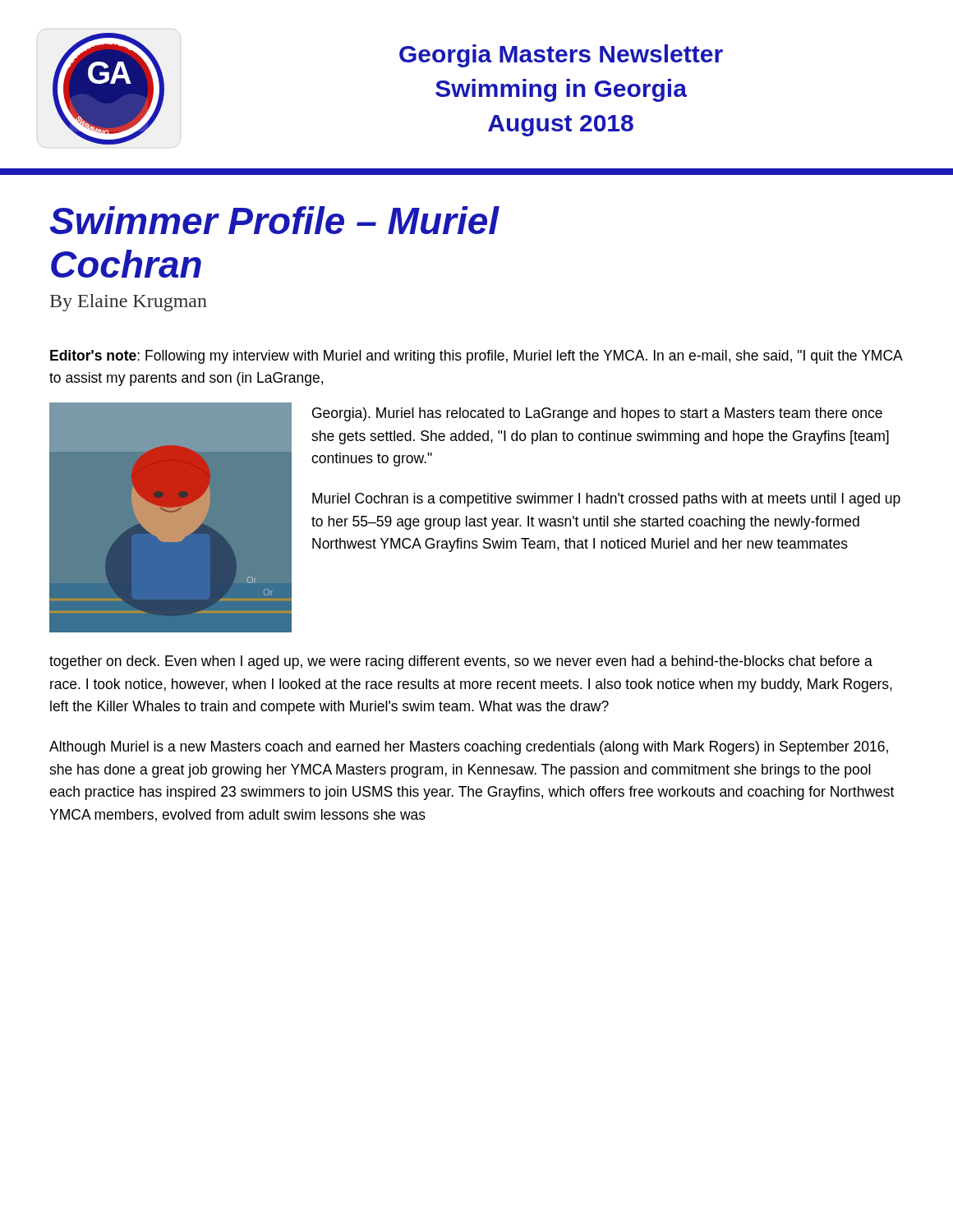953x1232 pixels.
Task: Select the element starting "By Elaine Krugman"
Action: pyautogui.click(x=128, y=300)
